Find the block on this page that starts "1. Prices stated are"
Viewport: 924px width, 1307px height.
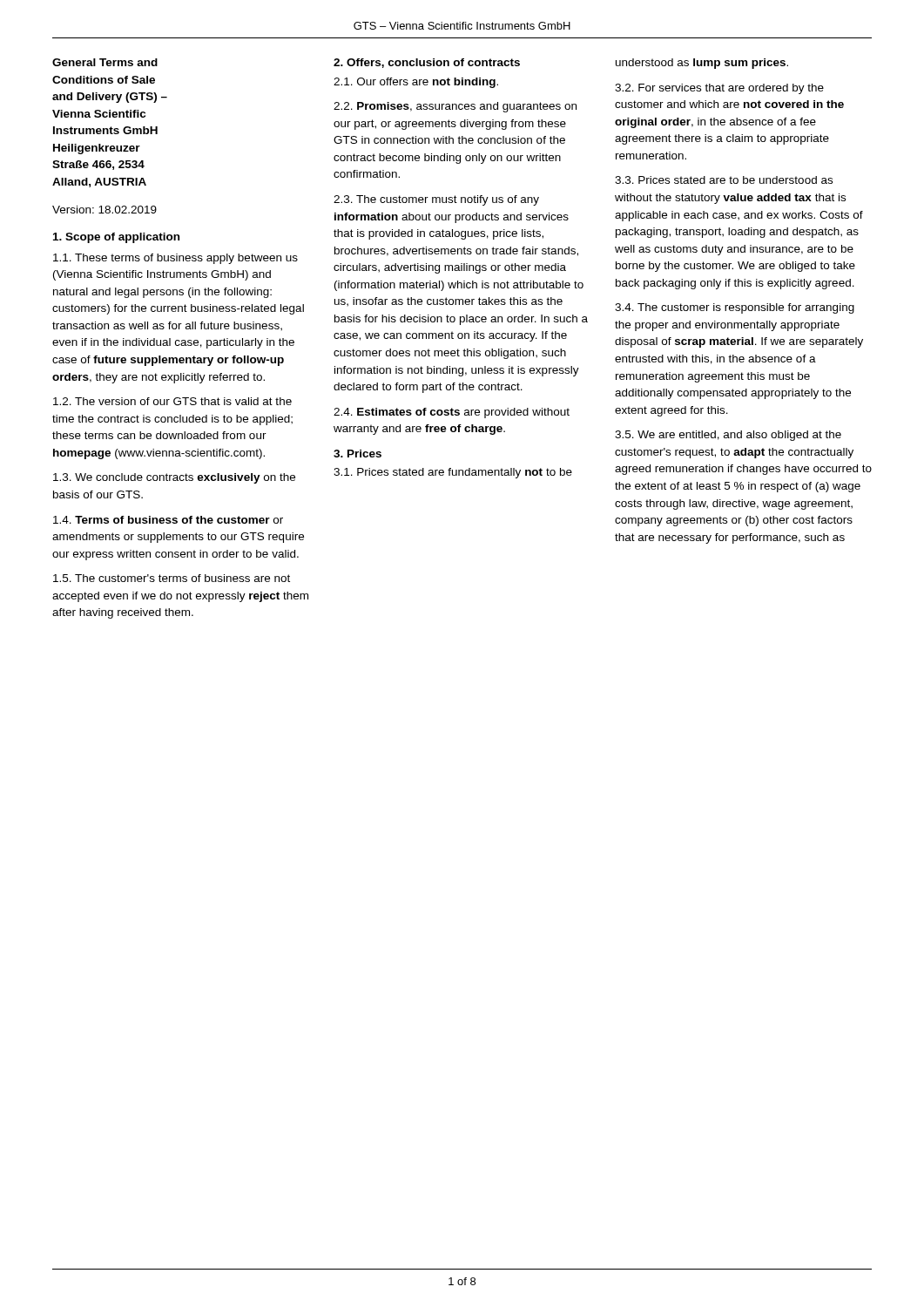(453, 472)
